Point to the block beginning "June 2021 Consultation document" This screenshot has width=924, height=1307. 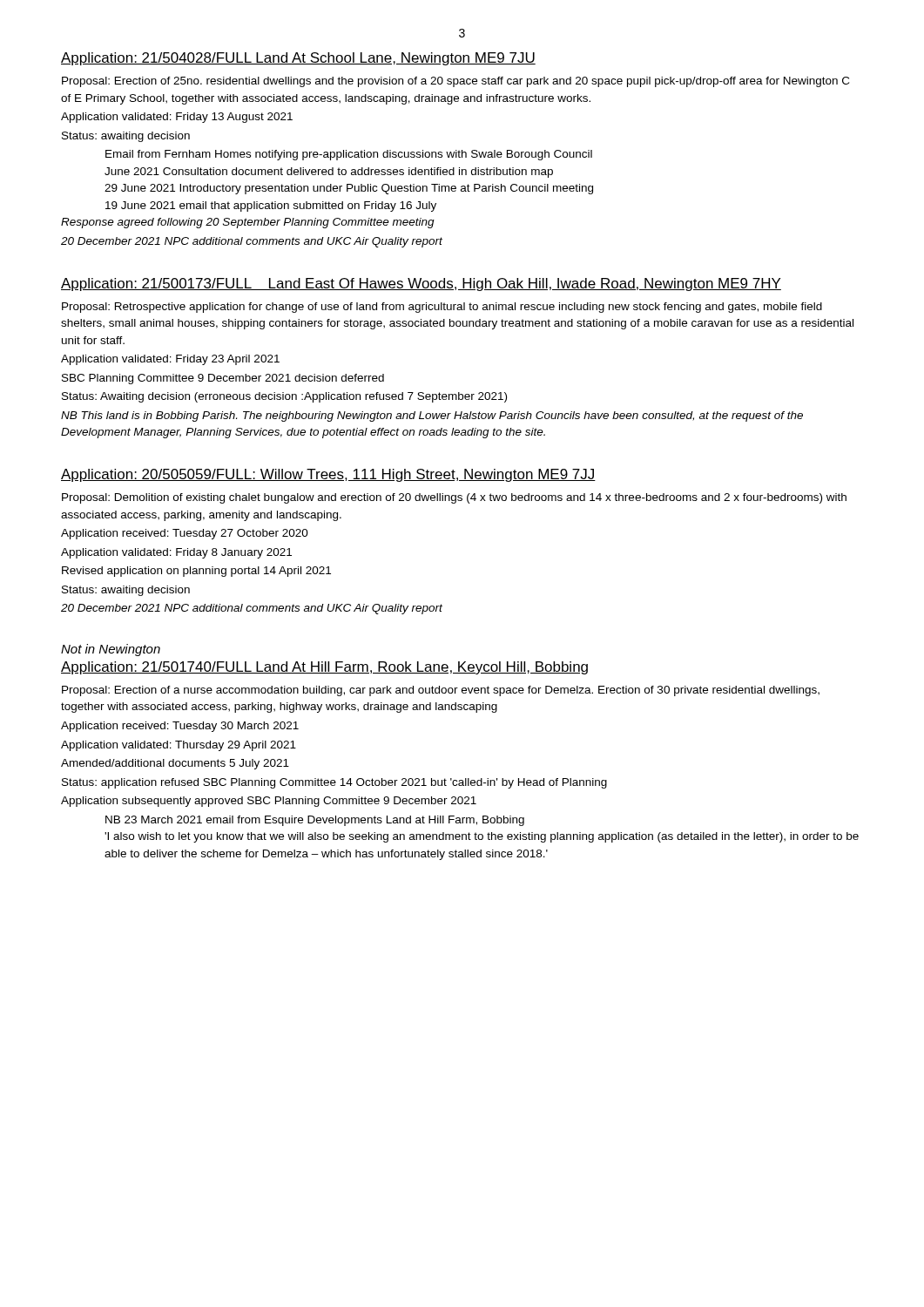(x=329, y=171)
